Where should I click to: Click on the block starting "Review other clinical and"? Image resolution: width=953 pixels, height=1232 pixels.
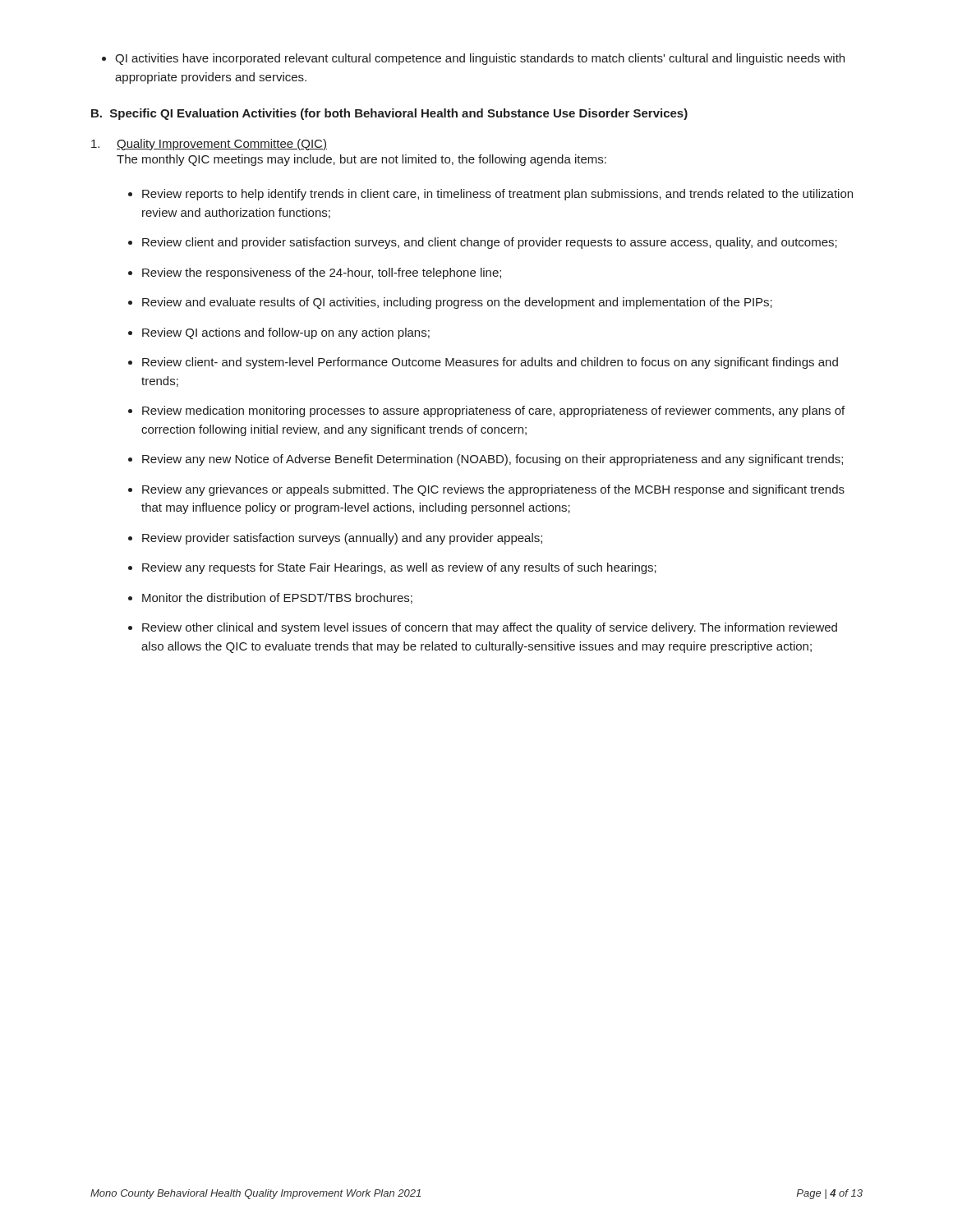[x=490, y=636]
